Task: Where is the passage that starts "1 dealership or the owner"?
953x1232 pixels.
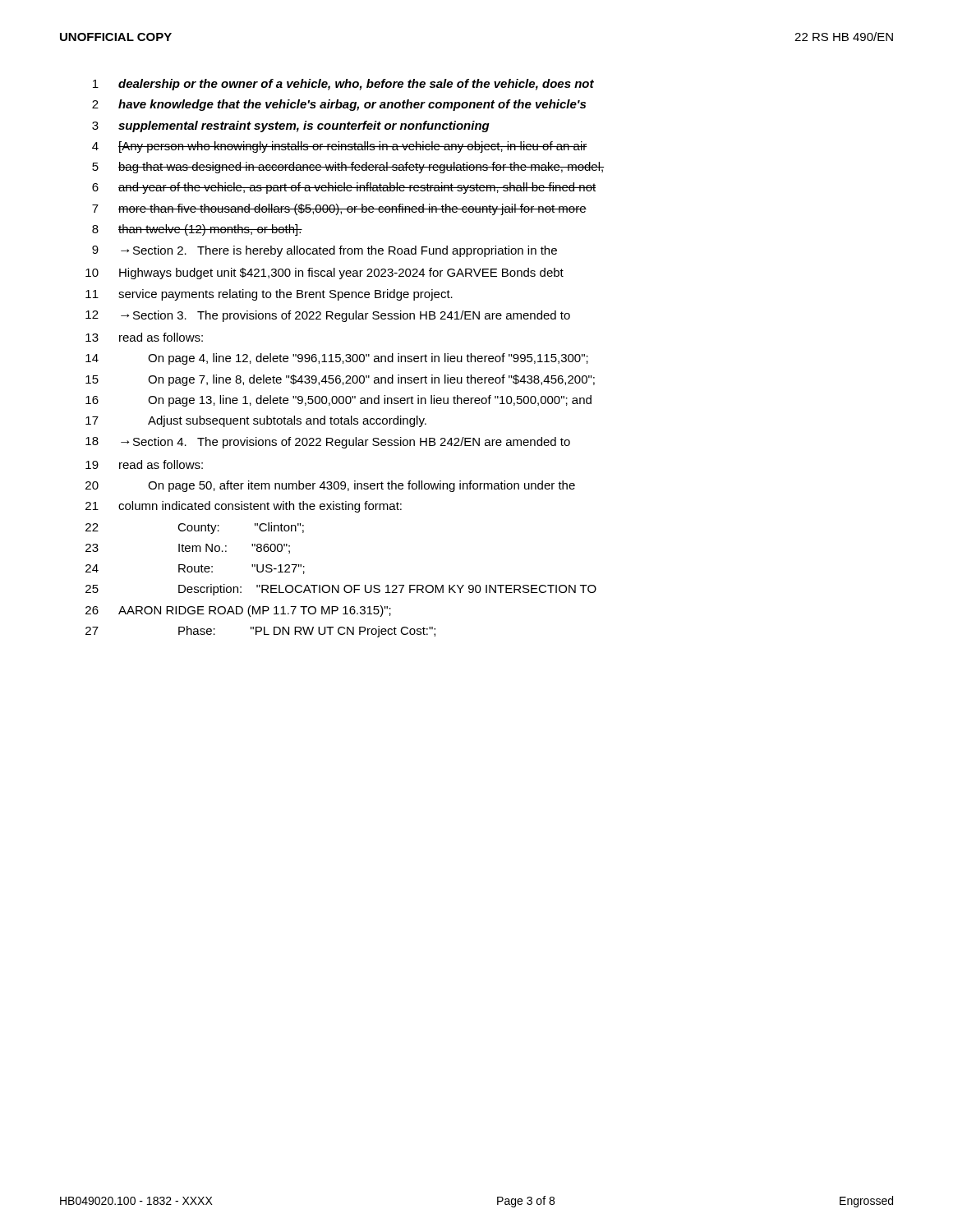Action: [476, 83]
